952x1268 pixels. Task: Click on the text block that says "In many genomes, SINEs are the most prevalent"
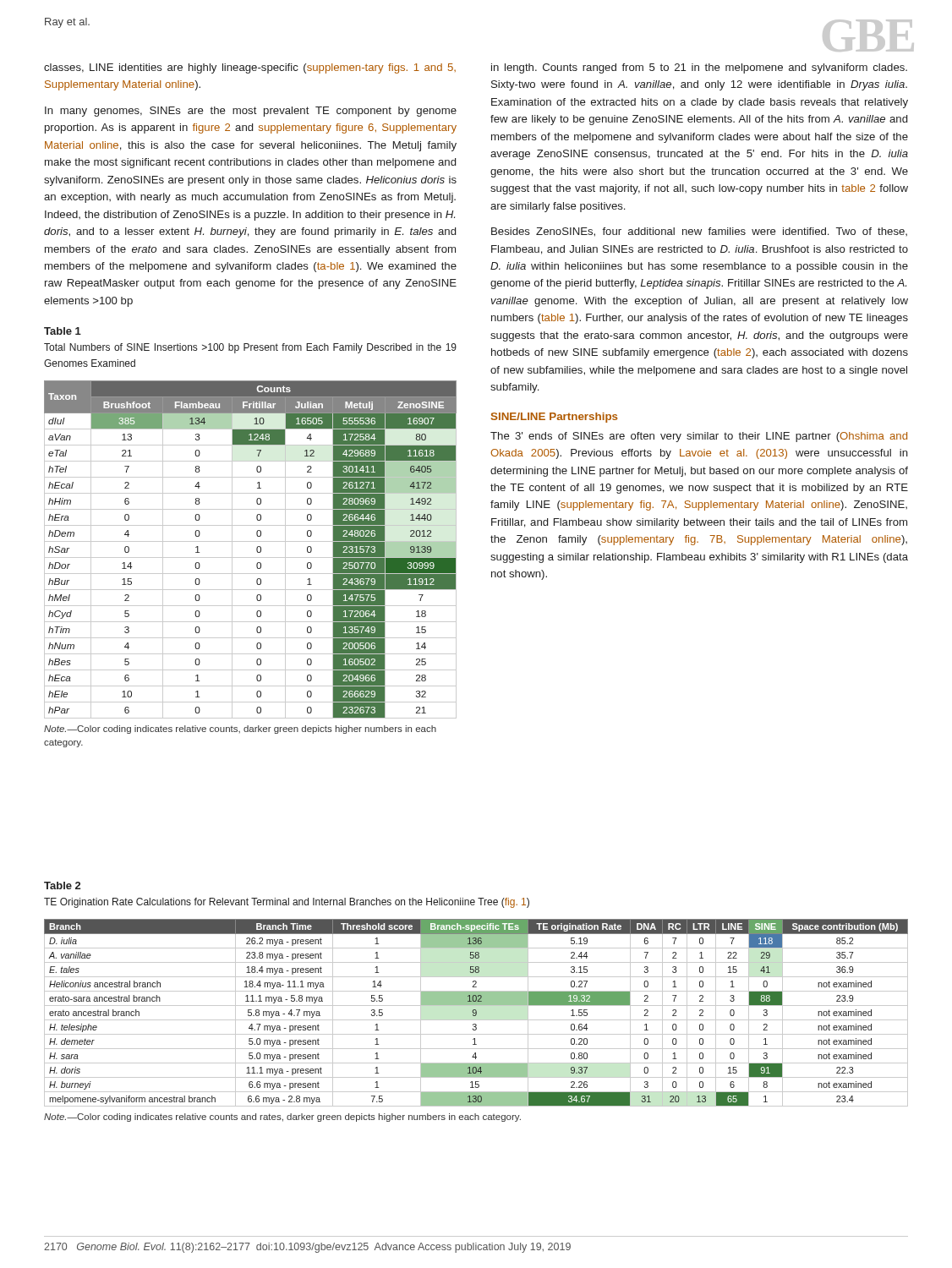pos(250,205)
